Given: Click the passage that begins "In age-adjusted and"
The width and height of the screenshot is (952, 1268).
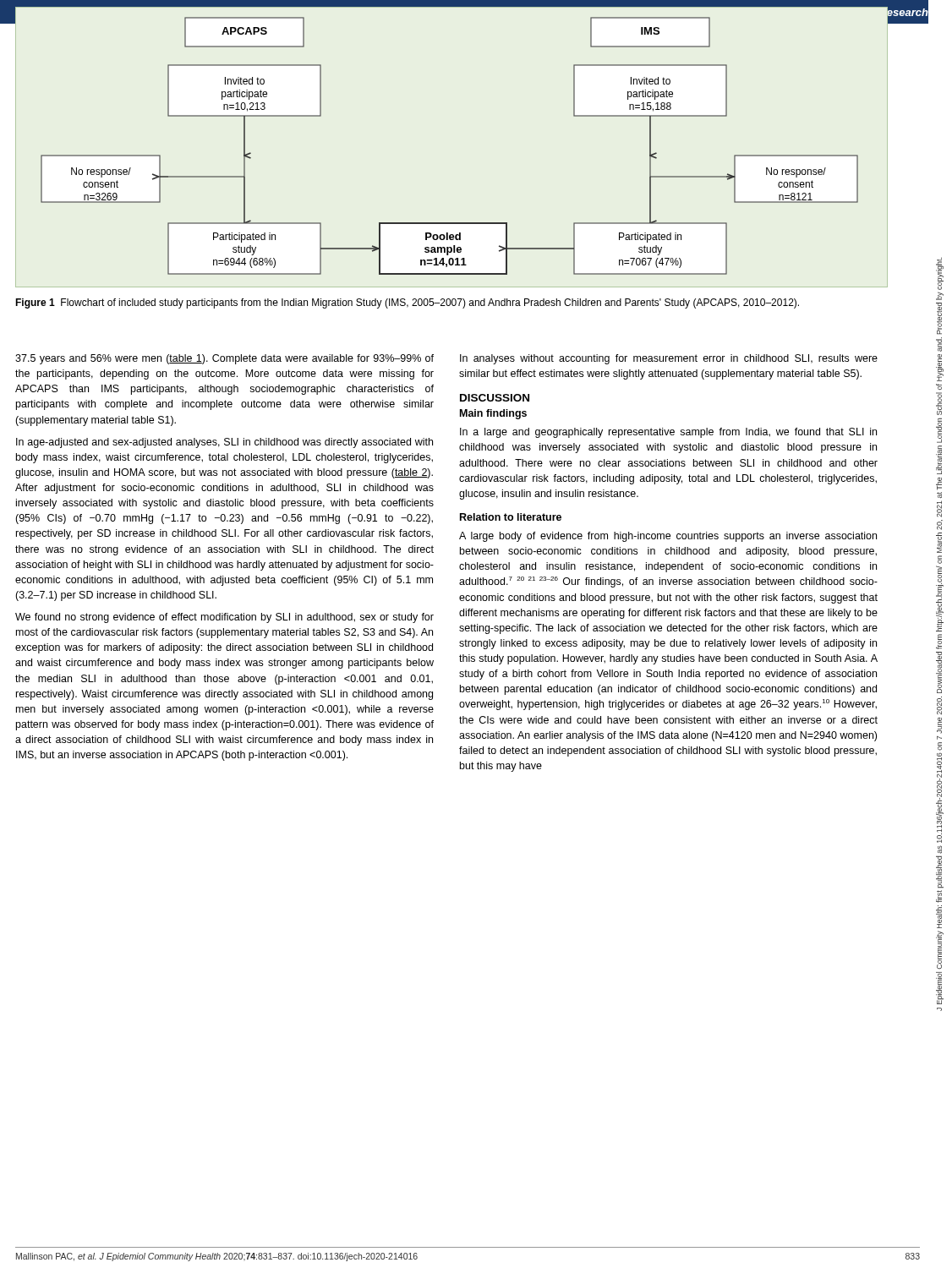Looking at the screenshot, I should tap(224, 518).
